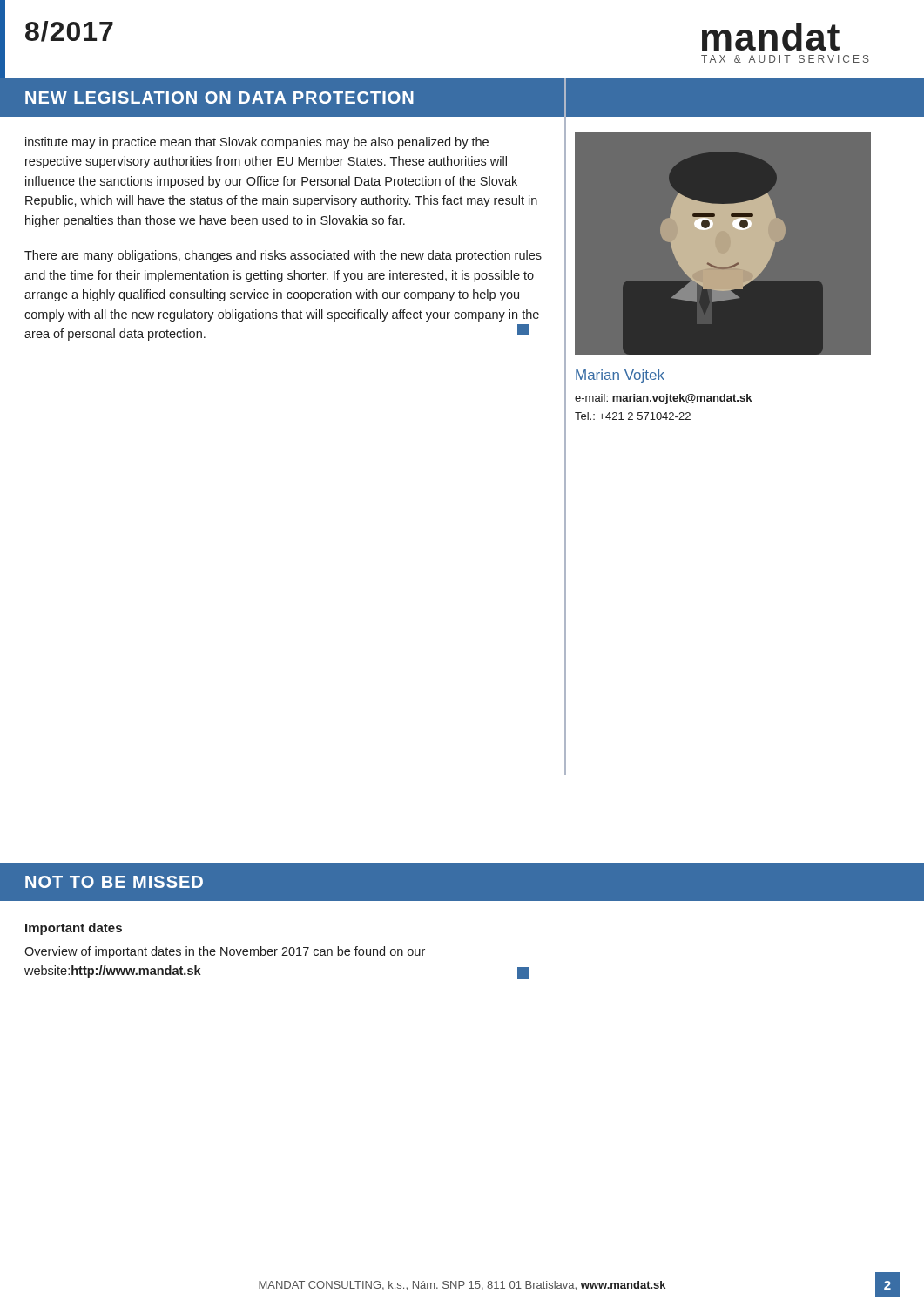Click on the photo

click(723, 243)
